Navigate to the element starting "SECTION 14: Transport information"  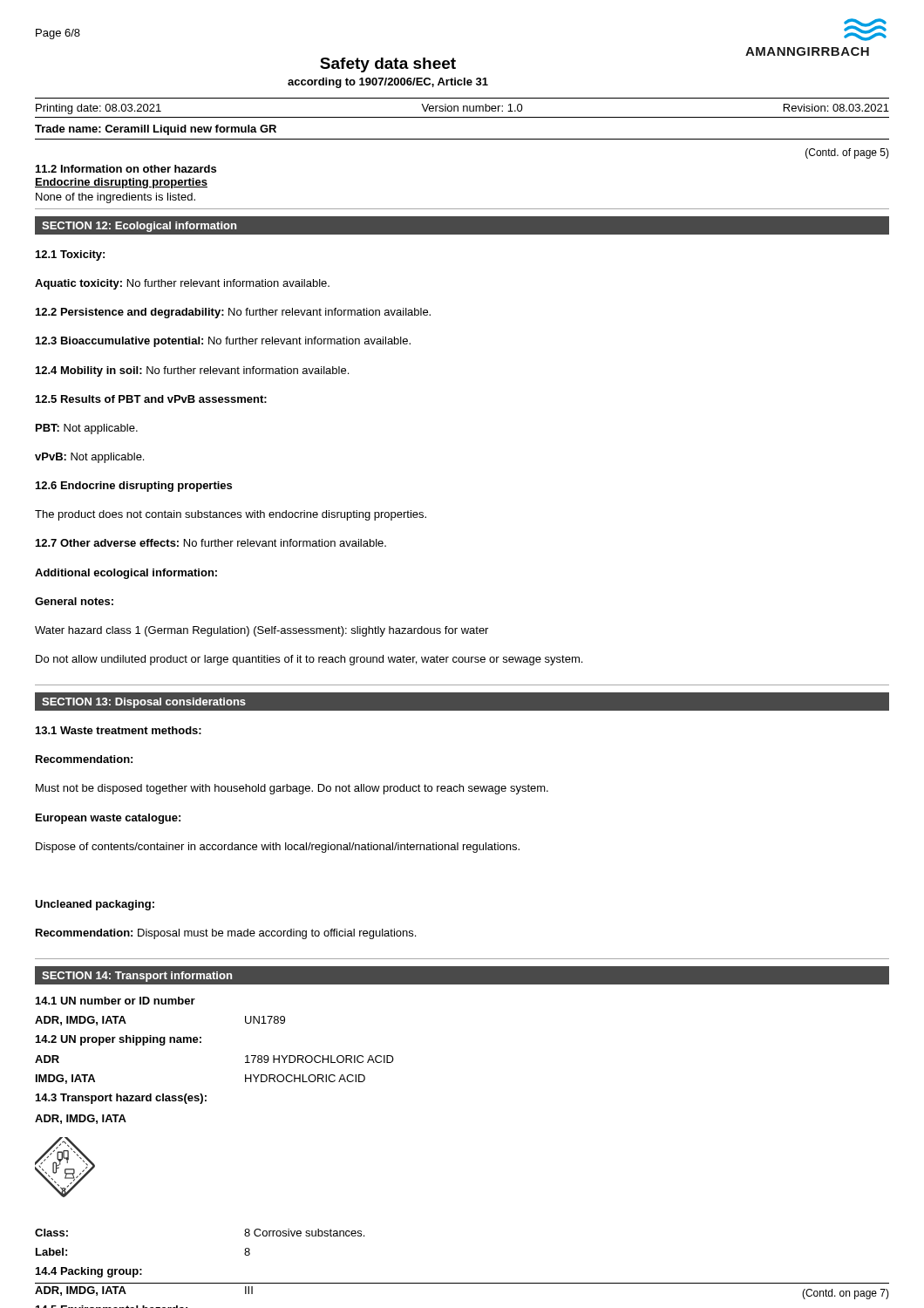pos(137,976)
